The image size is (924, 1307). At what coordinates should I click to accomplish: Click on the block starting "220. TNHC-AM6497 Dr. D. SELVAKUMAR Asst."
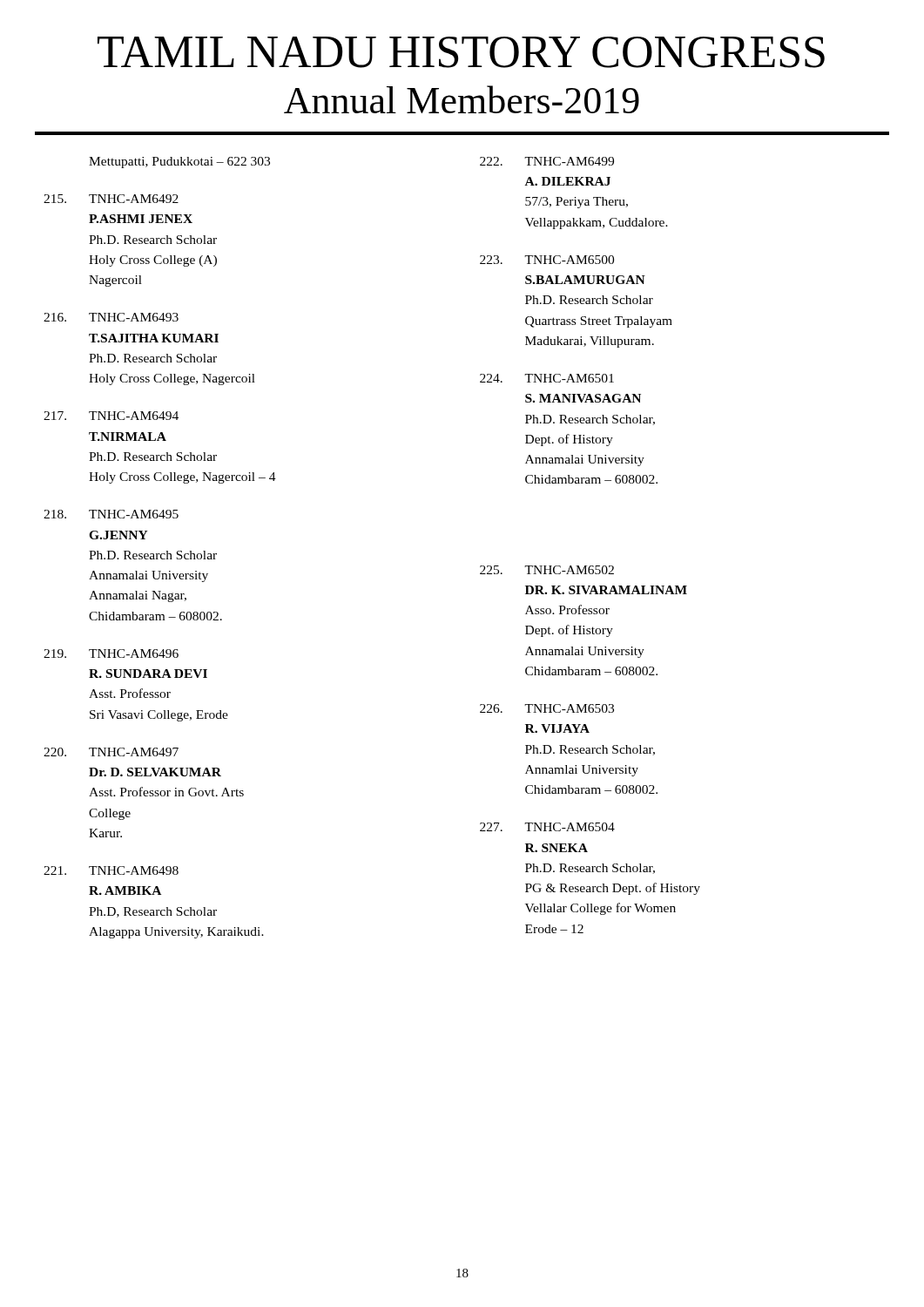[x=240, y=792]
